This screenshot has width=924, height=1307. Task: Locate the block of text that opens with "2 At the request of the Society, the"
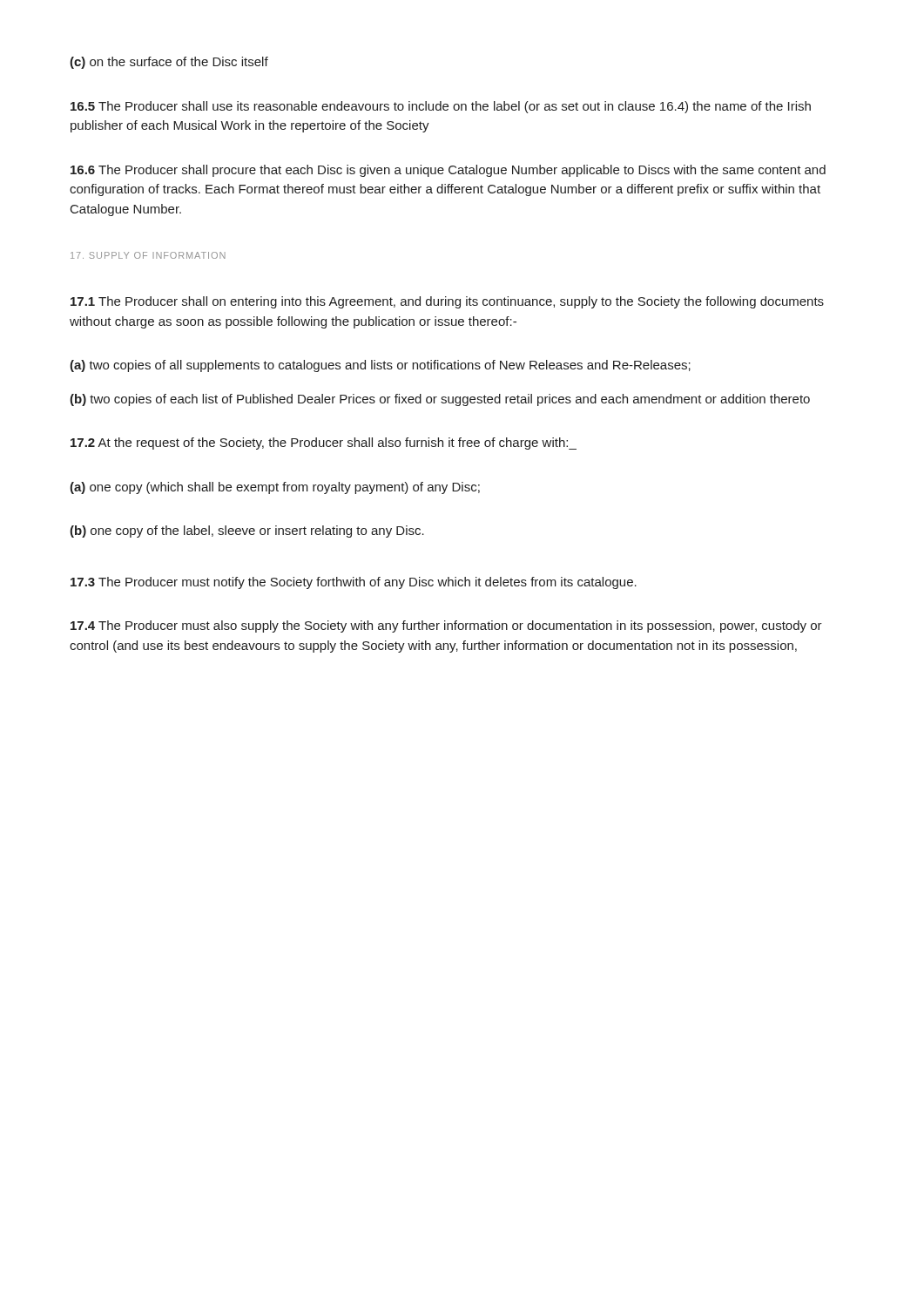point(323,442)
